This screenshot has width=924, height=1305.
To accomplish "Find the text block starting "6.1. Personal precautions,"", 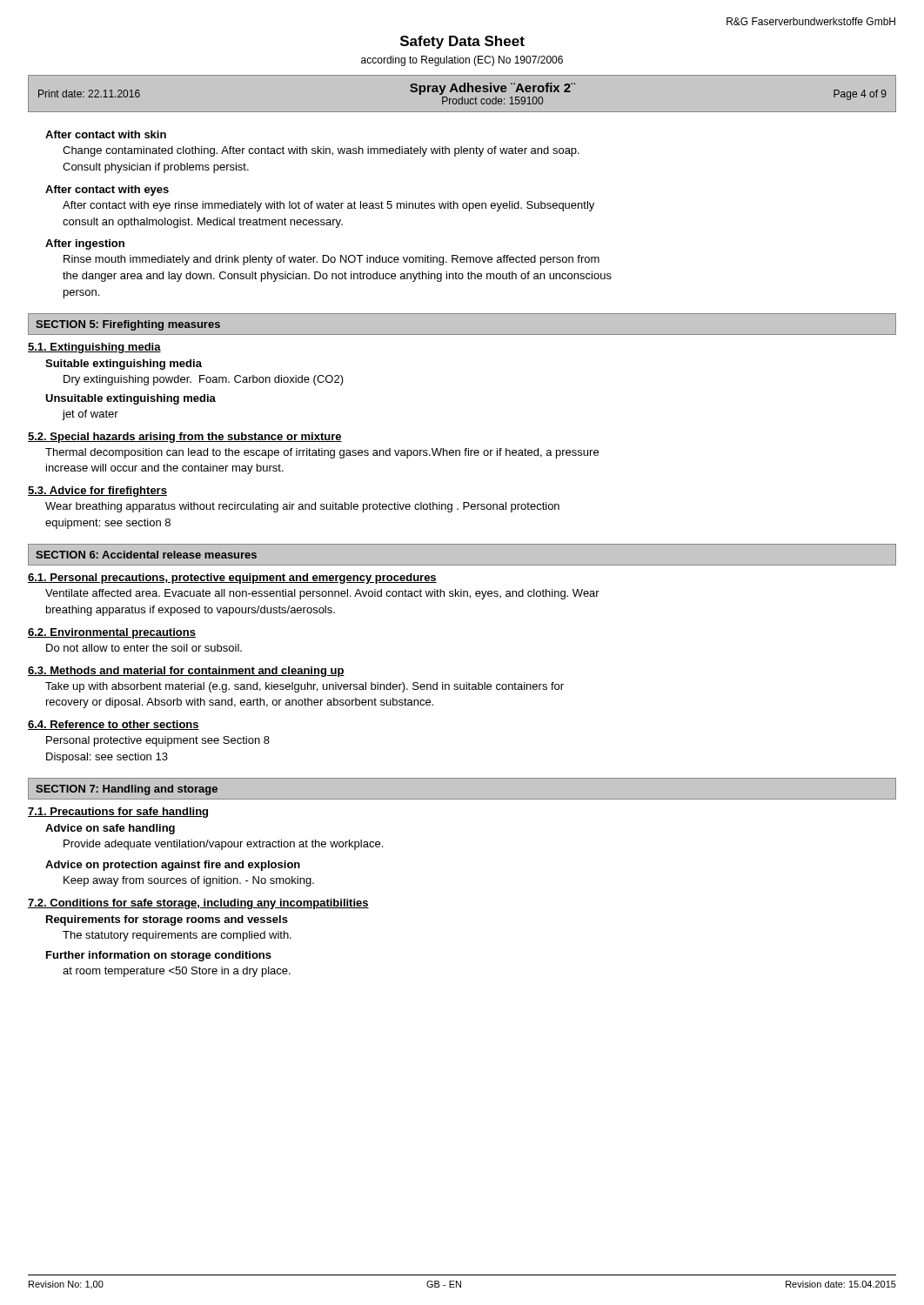I will coord(232,577).
